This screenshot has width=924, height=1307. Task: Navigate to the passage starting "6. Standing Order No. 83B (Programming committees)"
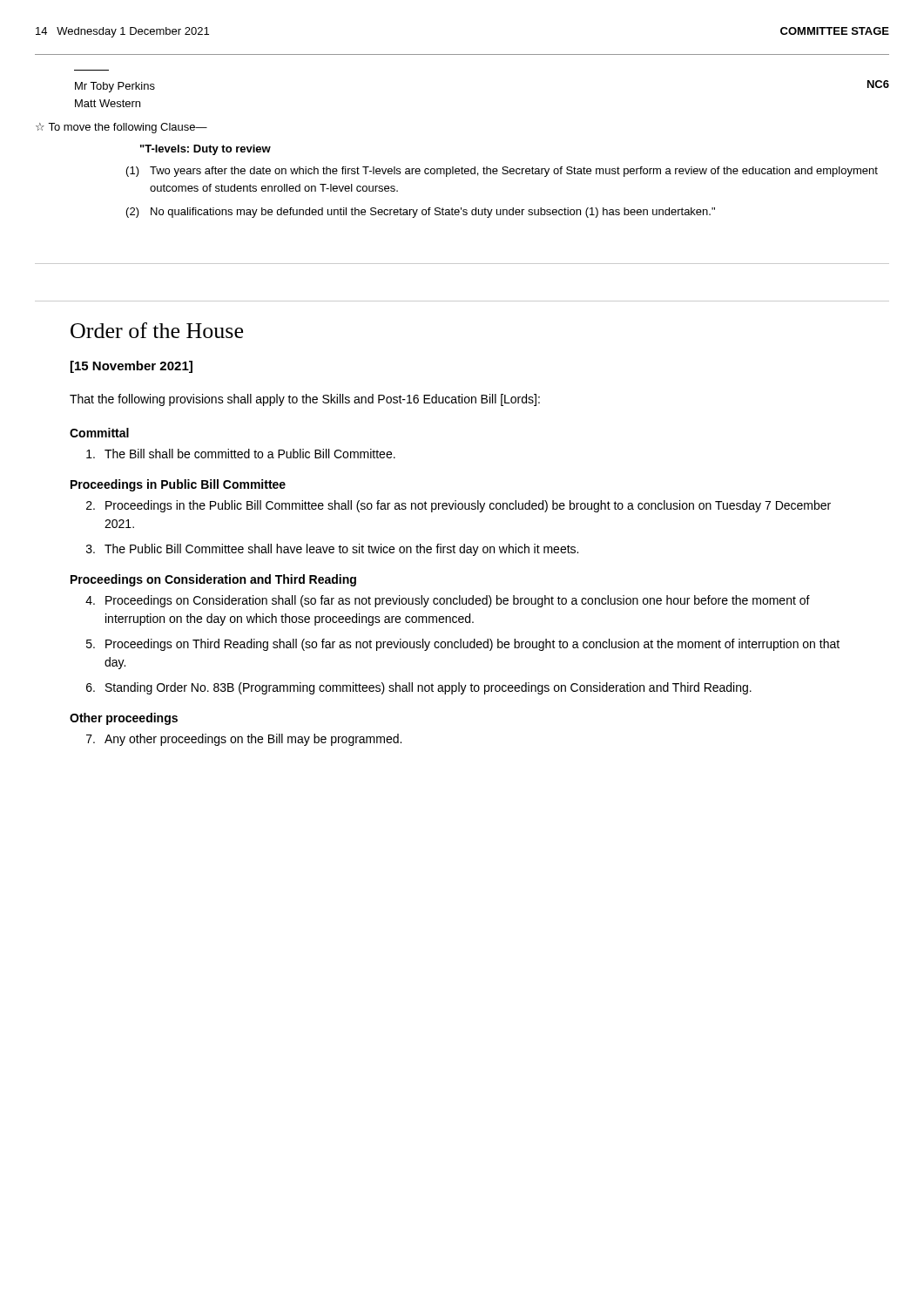click(x=462, y=688)
